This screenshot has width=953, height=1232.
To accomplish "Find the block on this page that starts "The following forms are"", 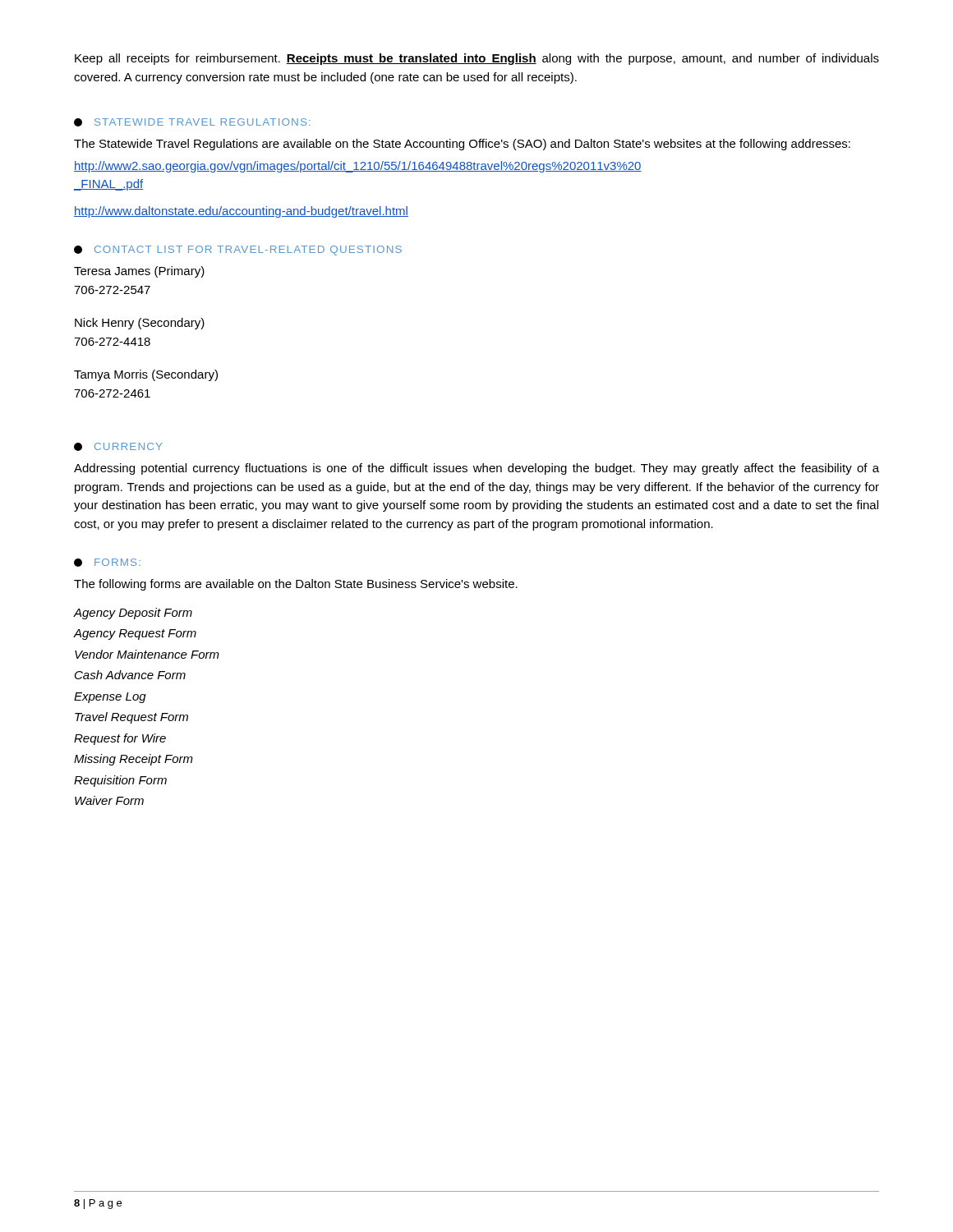I will coord(296,584).
